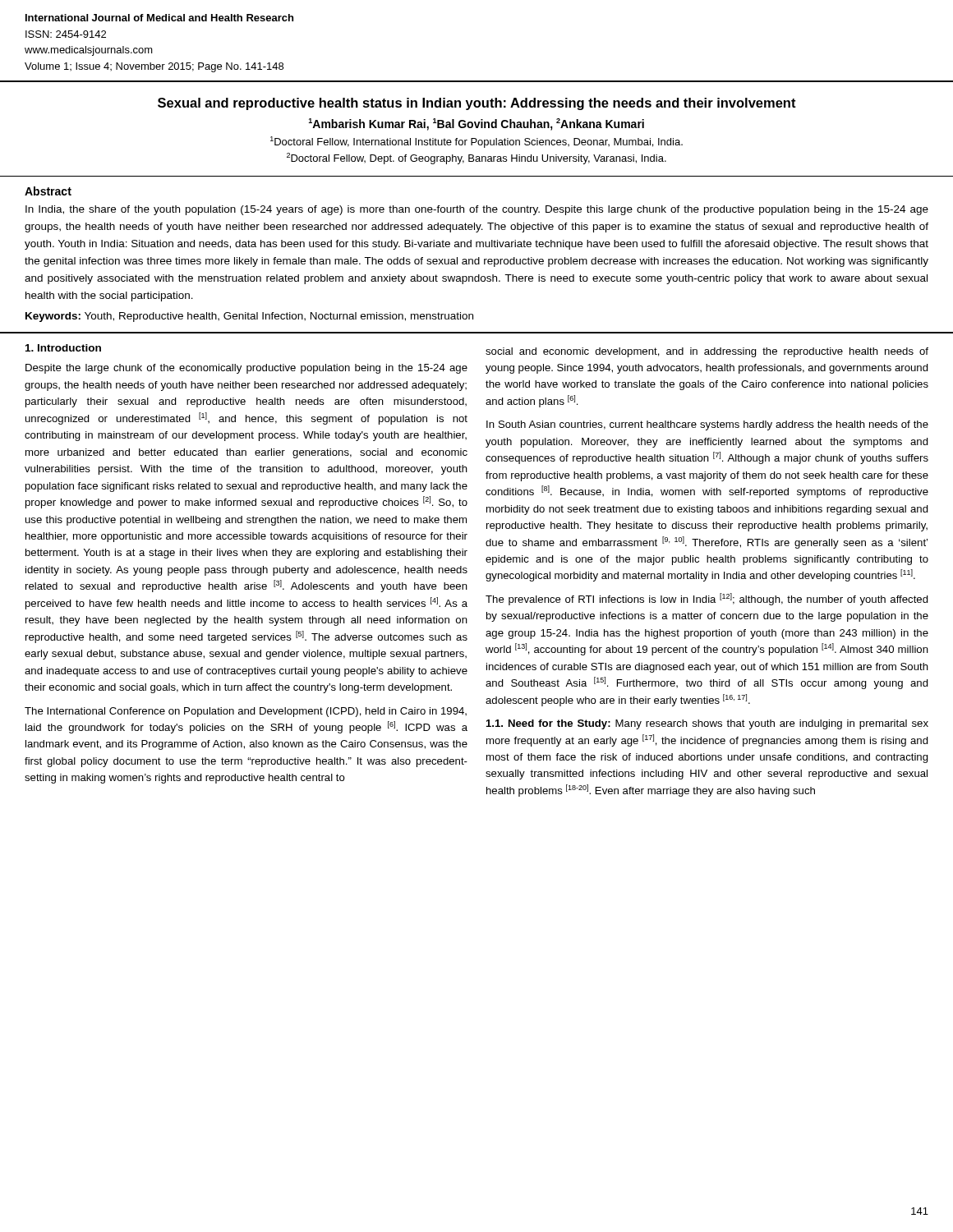Navigate to the passage starting "1. Need for the"
The image size is (953, 1232).
pos(707,757)
